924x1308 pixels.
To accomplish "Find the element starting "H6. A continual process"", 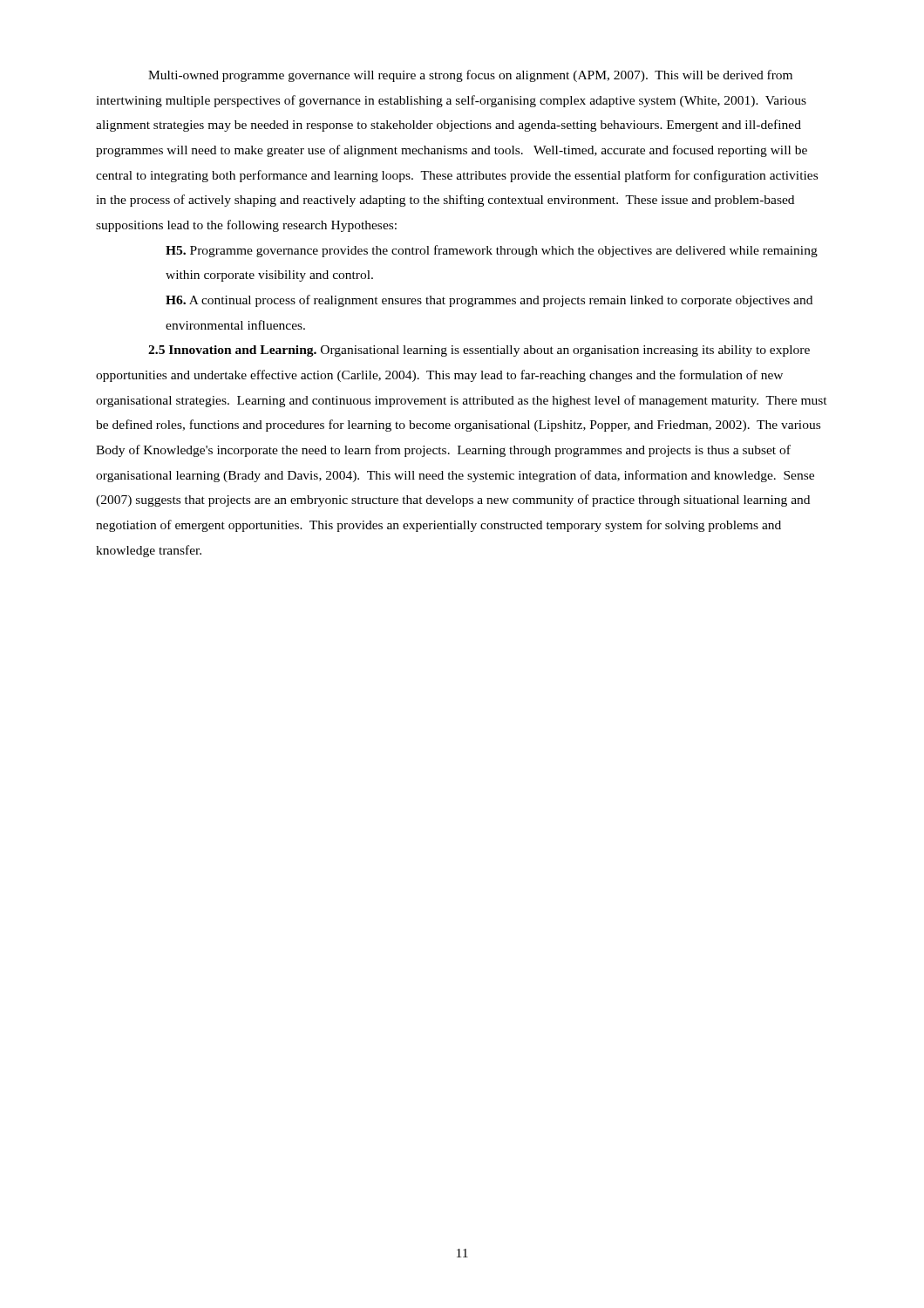I will (x=497, y=313).
